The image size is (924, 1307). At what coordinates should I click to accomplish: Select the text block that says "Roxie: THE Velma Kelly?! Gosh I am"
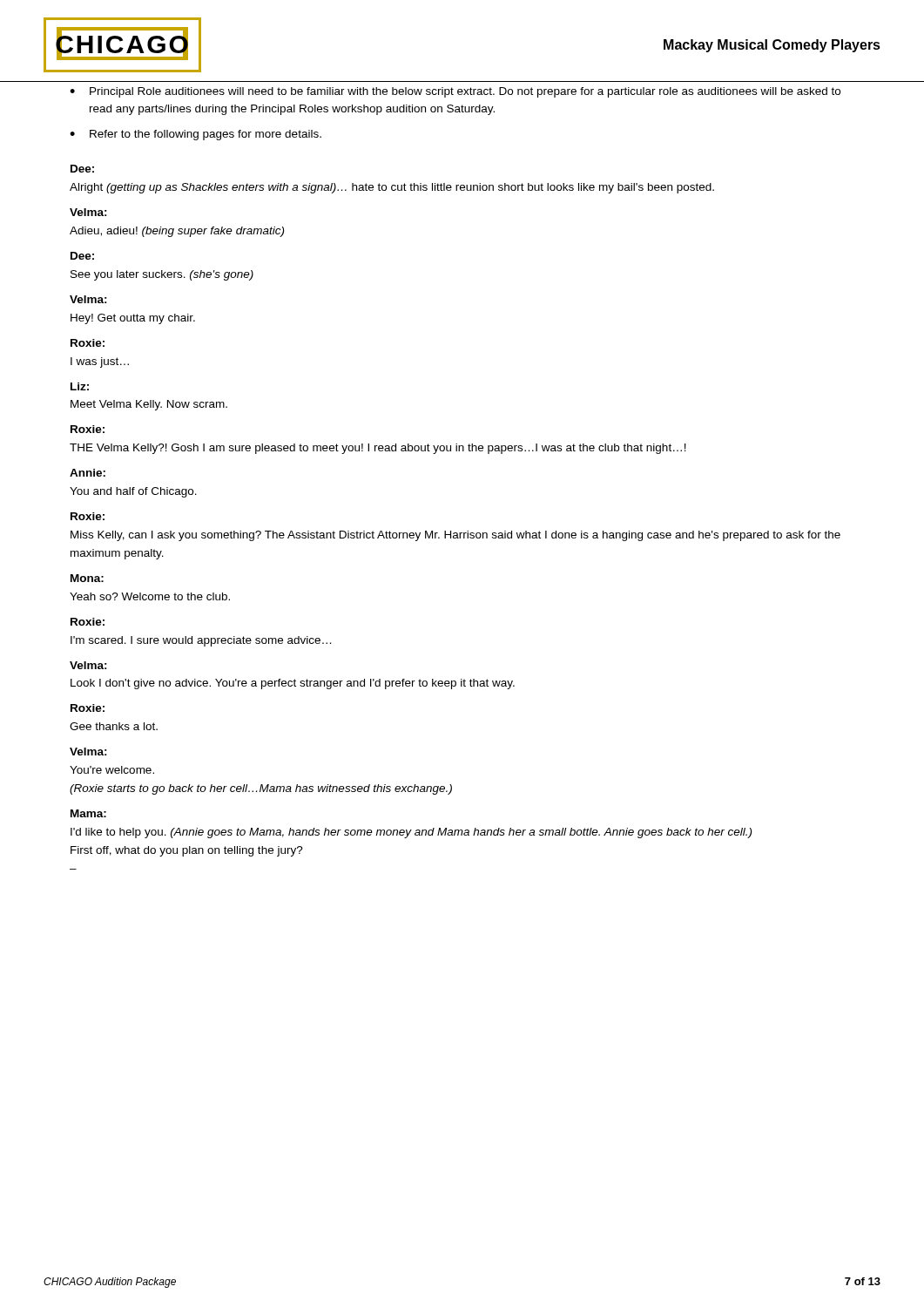click(x=462, y=439)
